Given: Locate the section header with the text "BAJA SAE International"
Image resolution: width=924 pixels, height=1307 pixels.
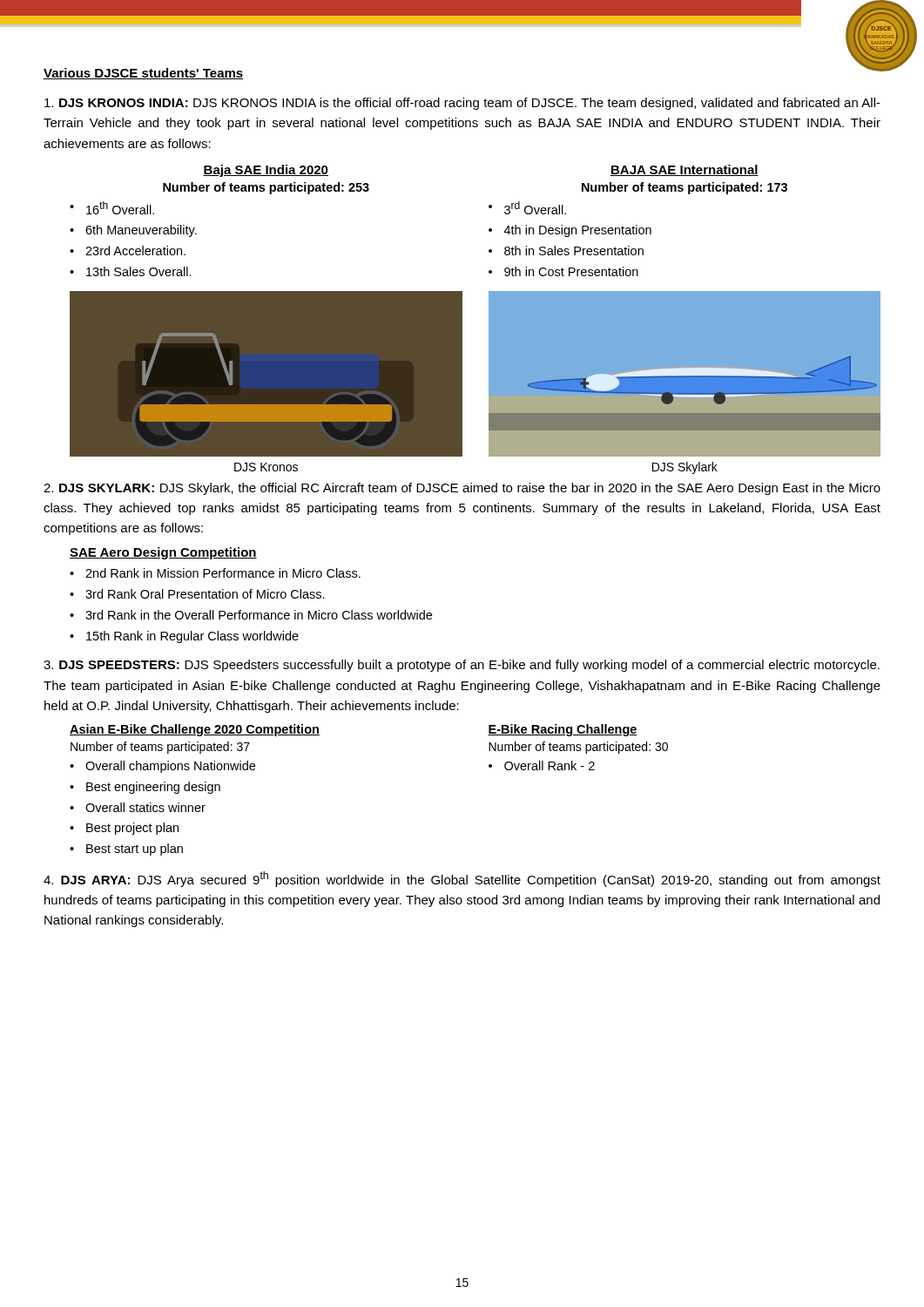Looking at the screenshot, I should [684, 169].
